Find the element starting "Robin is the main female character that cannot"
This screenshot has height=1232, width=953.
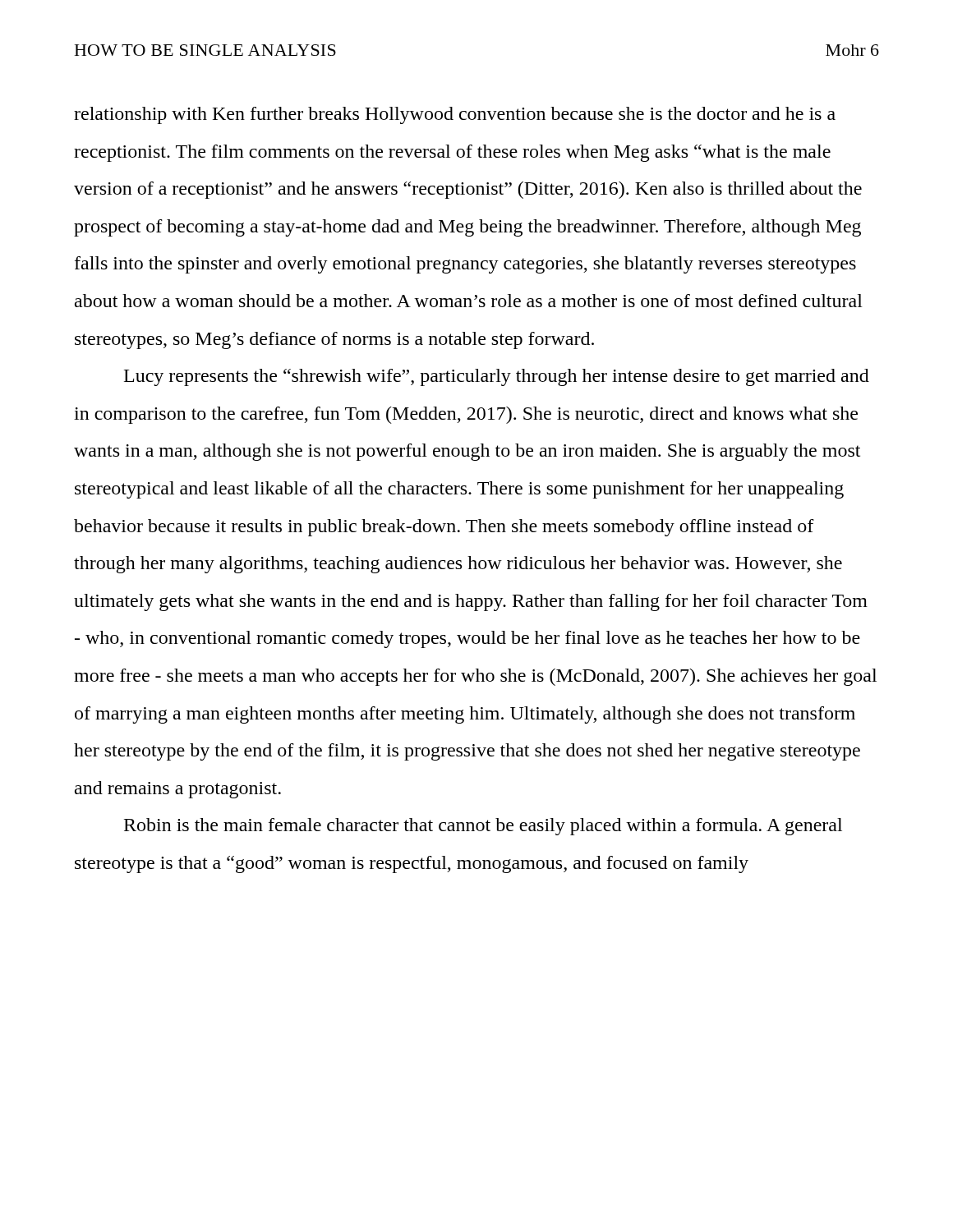[483, 827]
